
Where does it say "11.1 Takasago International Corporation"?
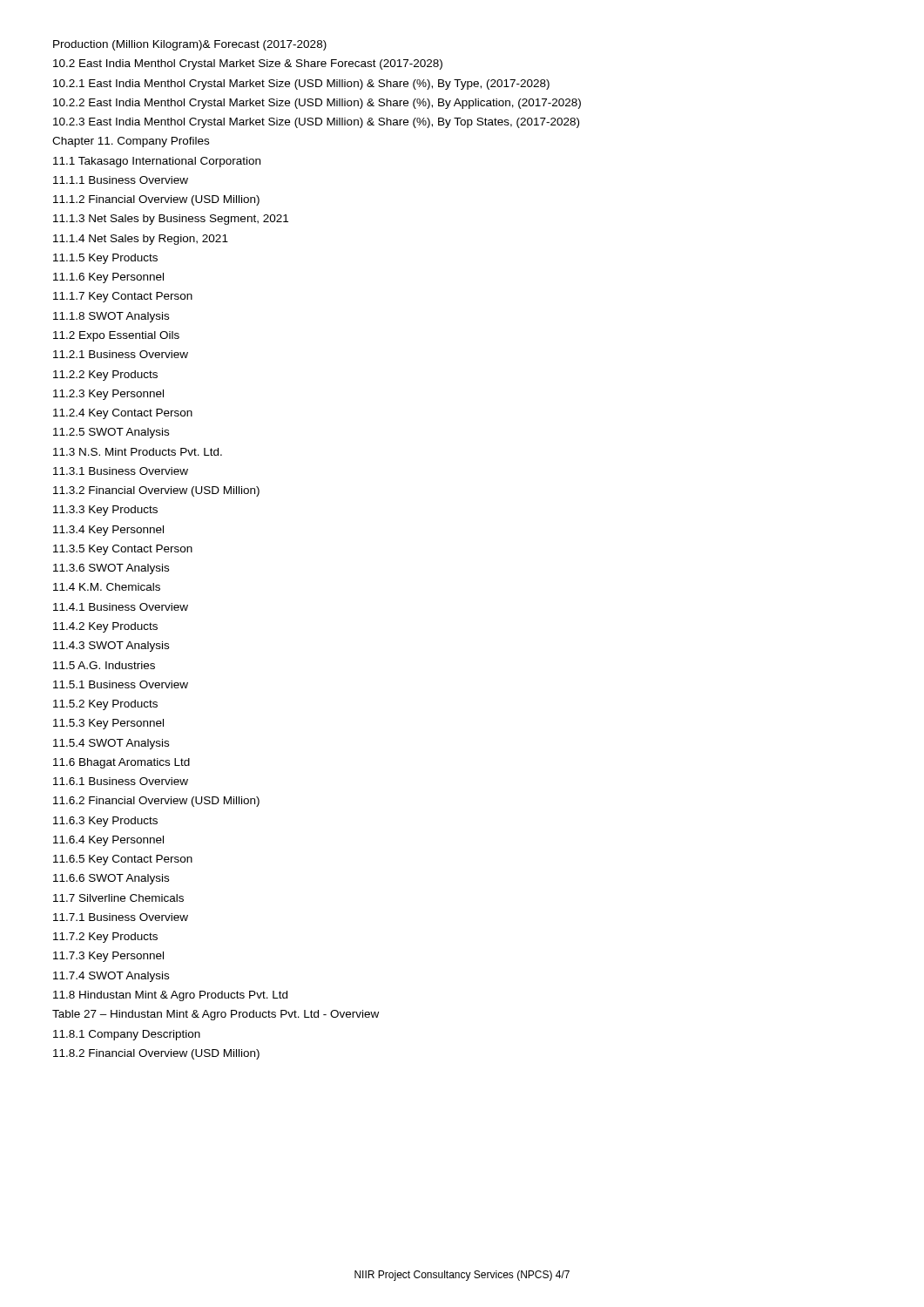157,162
